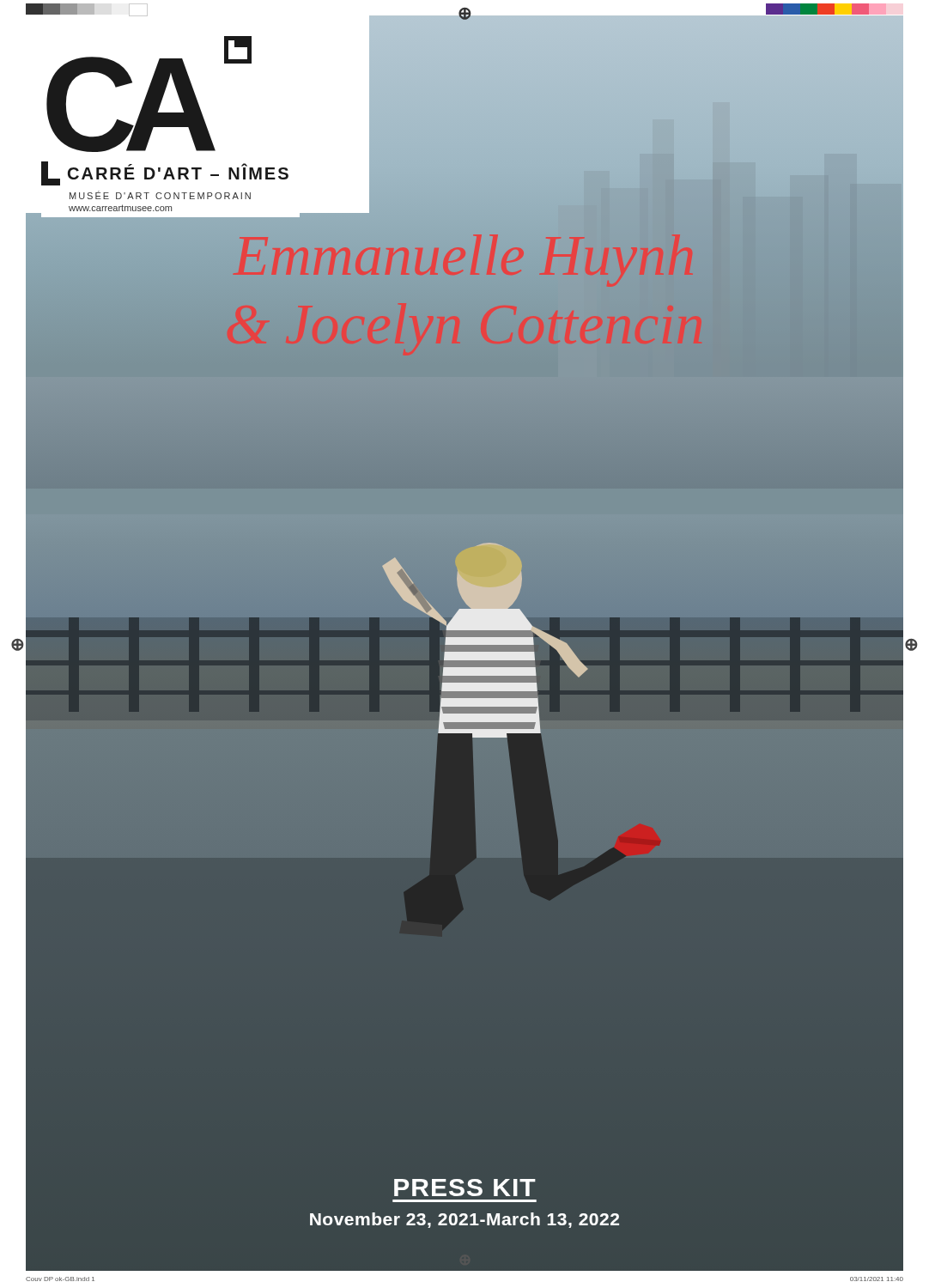Screen dimensions: 1288x929
Task: Point to "Emmanuelle Huynh & Jocelyn Cottencin"
Action: click(296, 234)
